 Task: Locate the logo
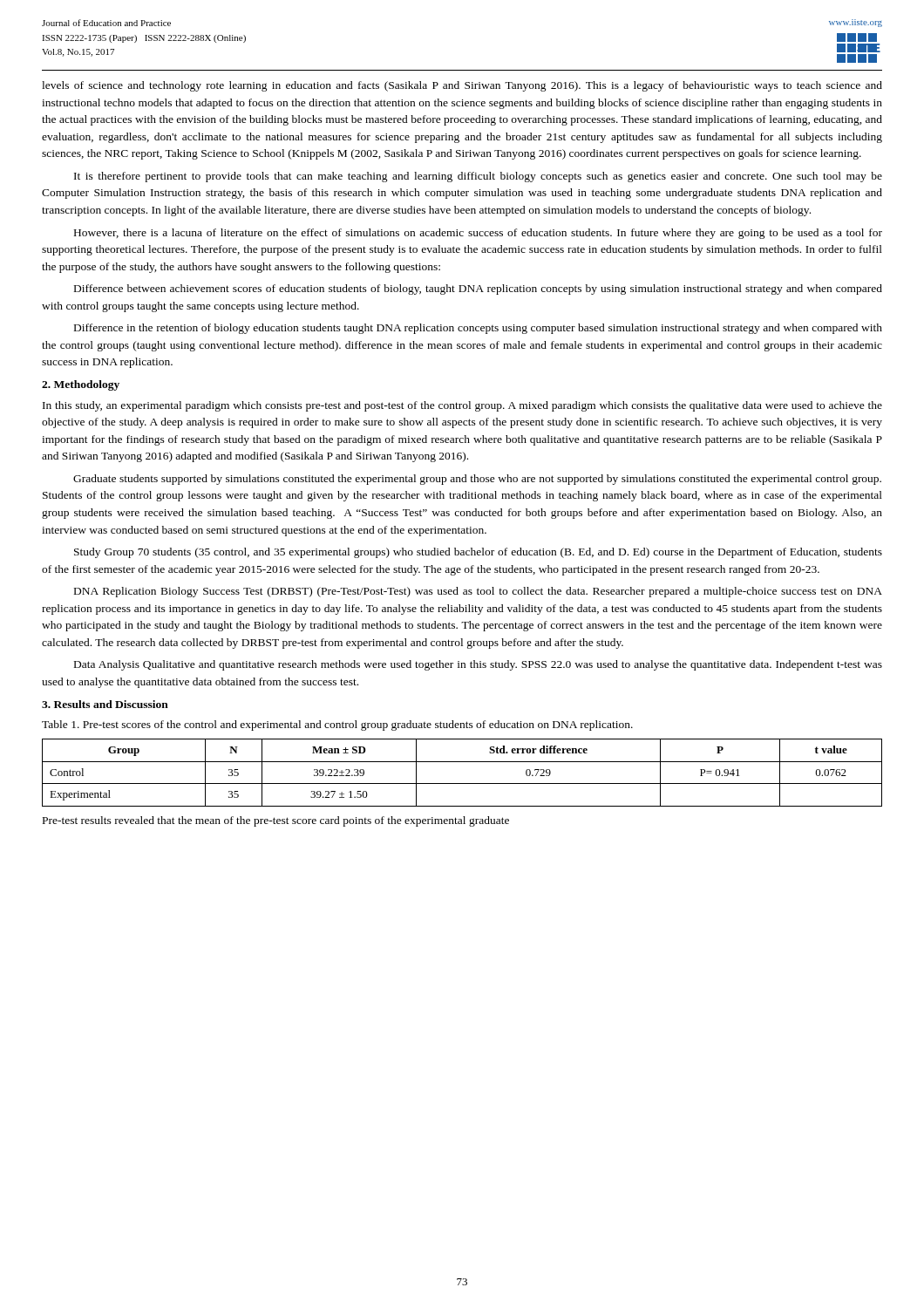[860, 49]
